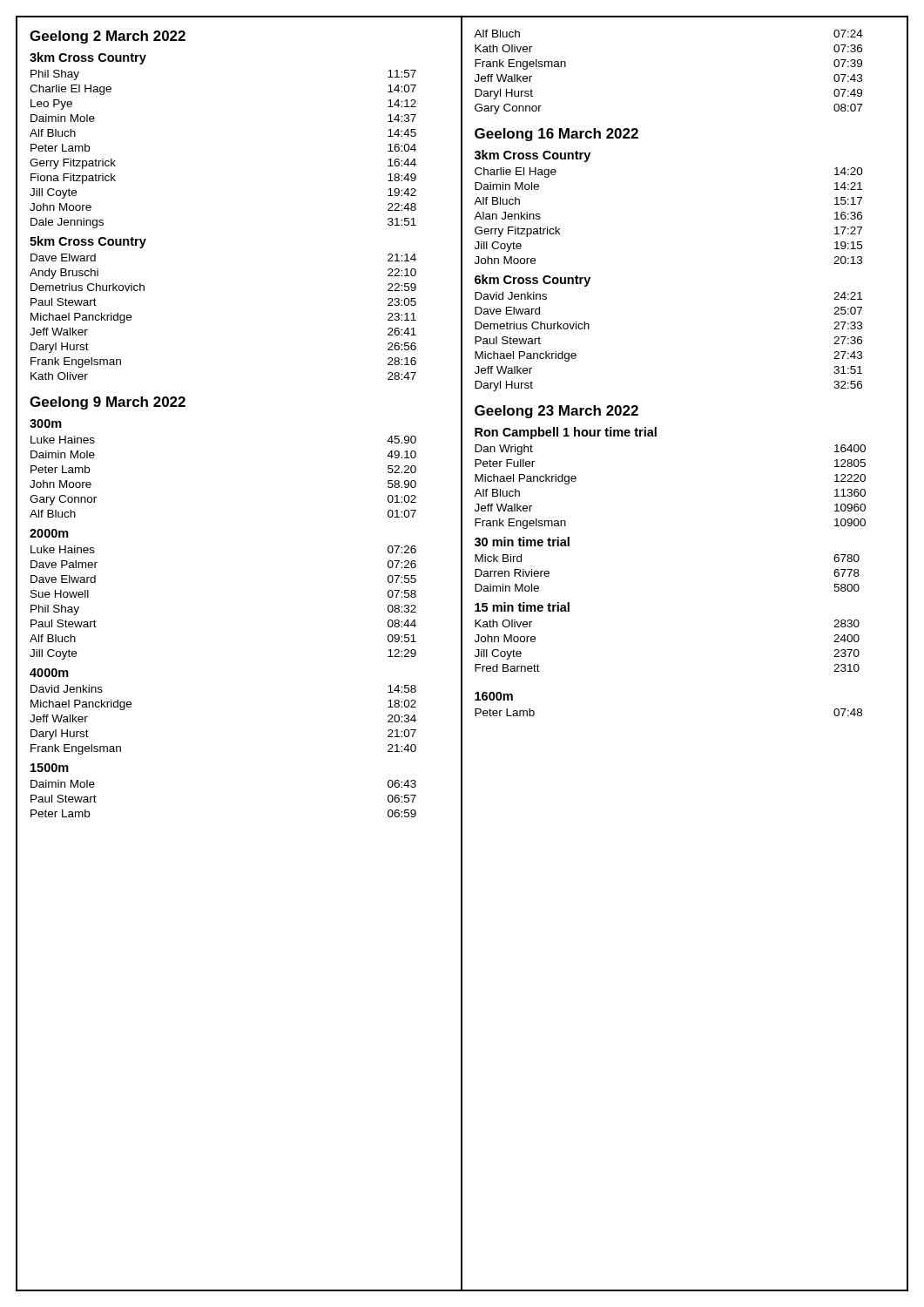This screenshot has height=1307, width=924.
Task: Point to "Alf Bluch01:07"
Action: [50, 514]
